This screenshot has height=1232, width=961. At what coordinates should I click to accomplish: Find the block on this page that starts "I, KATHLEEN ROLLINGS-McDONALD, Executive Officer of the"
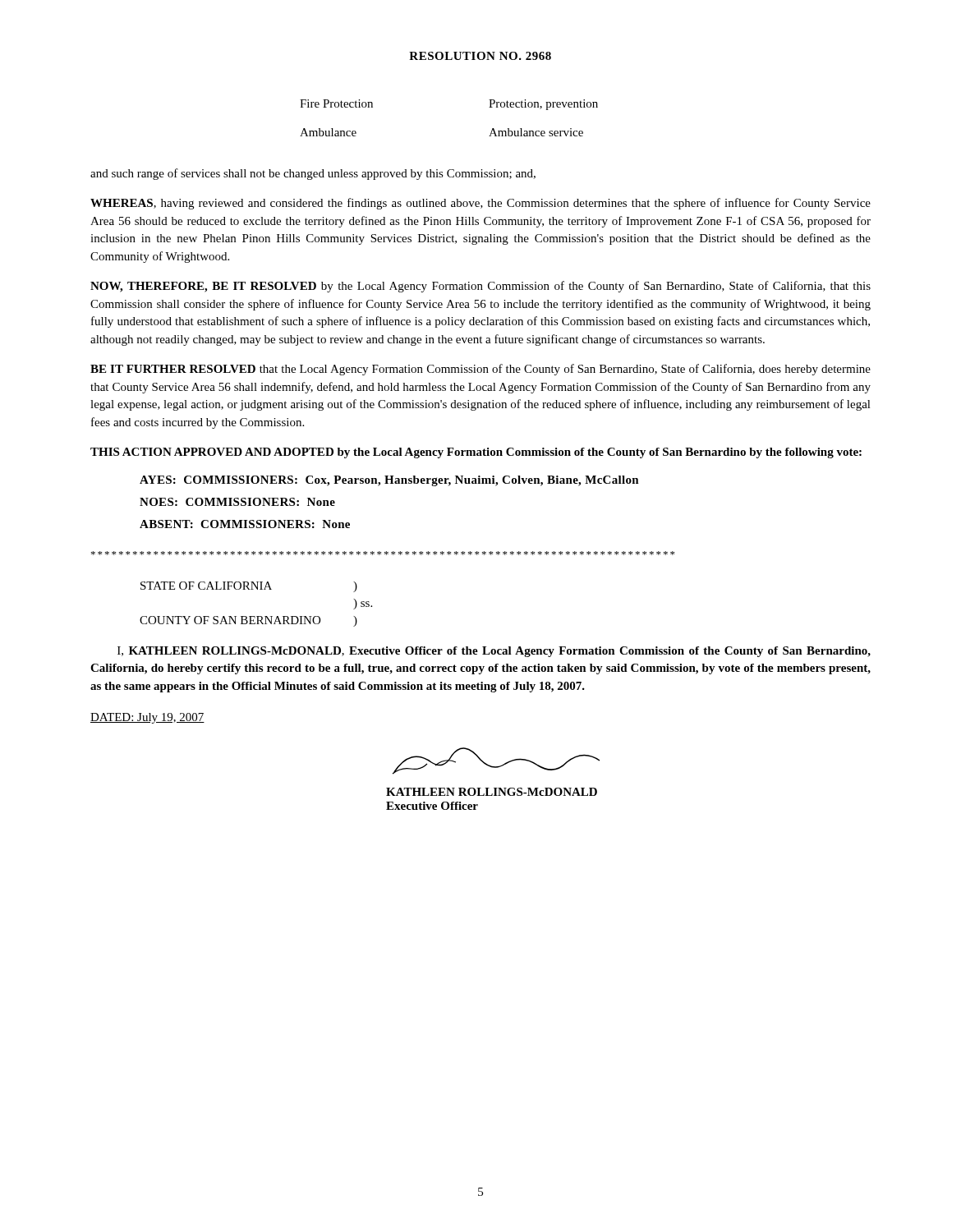(x=480, y=668)
